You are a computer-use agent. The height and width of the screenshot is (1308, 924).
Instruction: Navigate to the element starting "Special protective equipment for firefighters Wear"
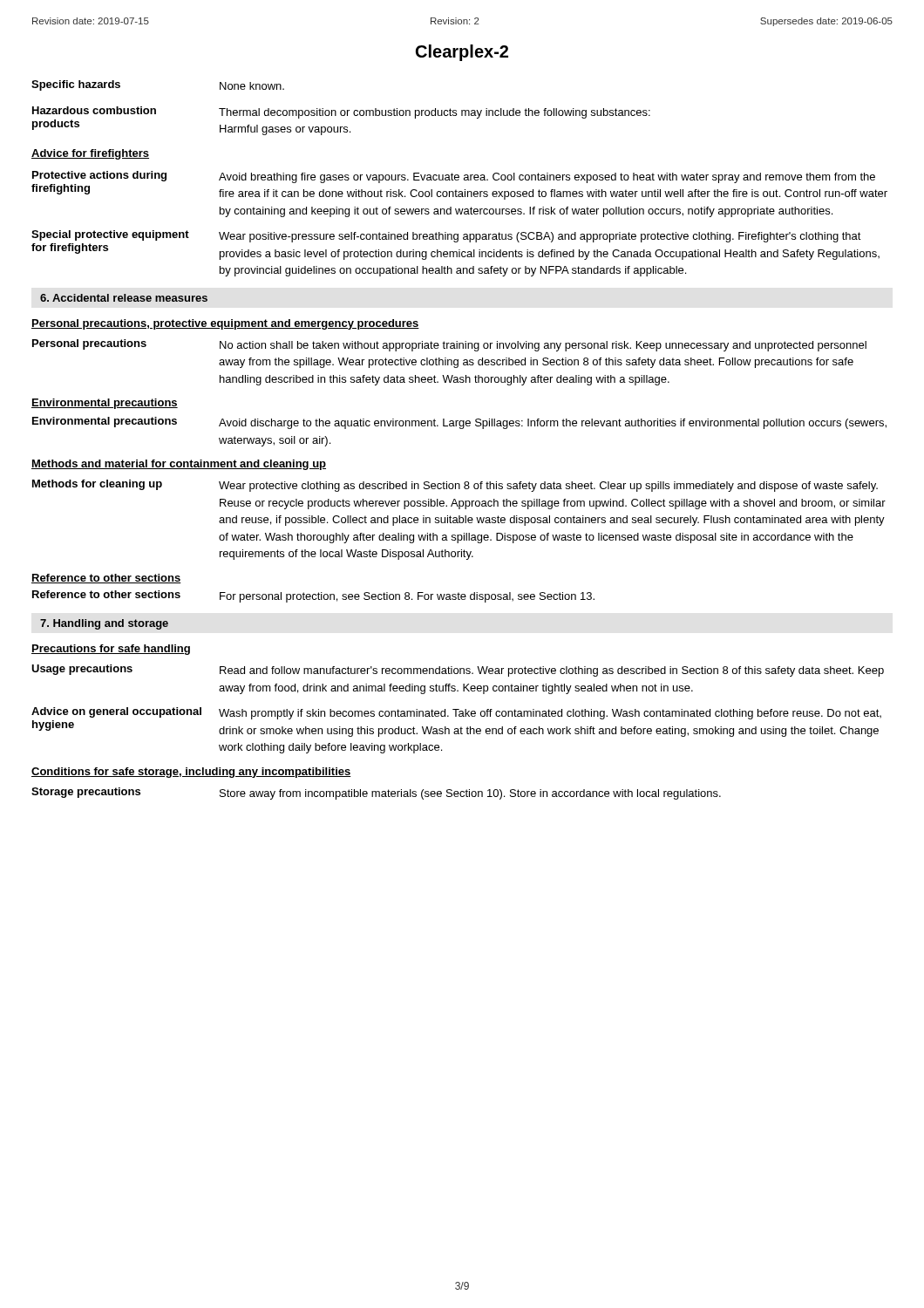click(x=462, y=253)
